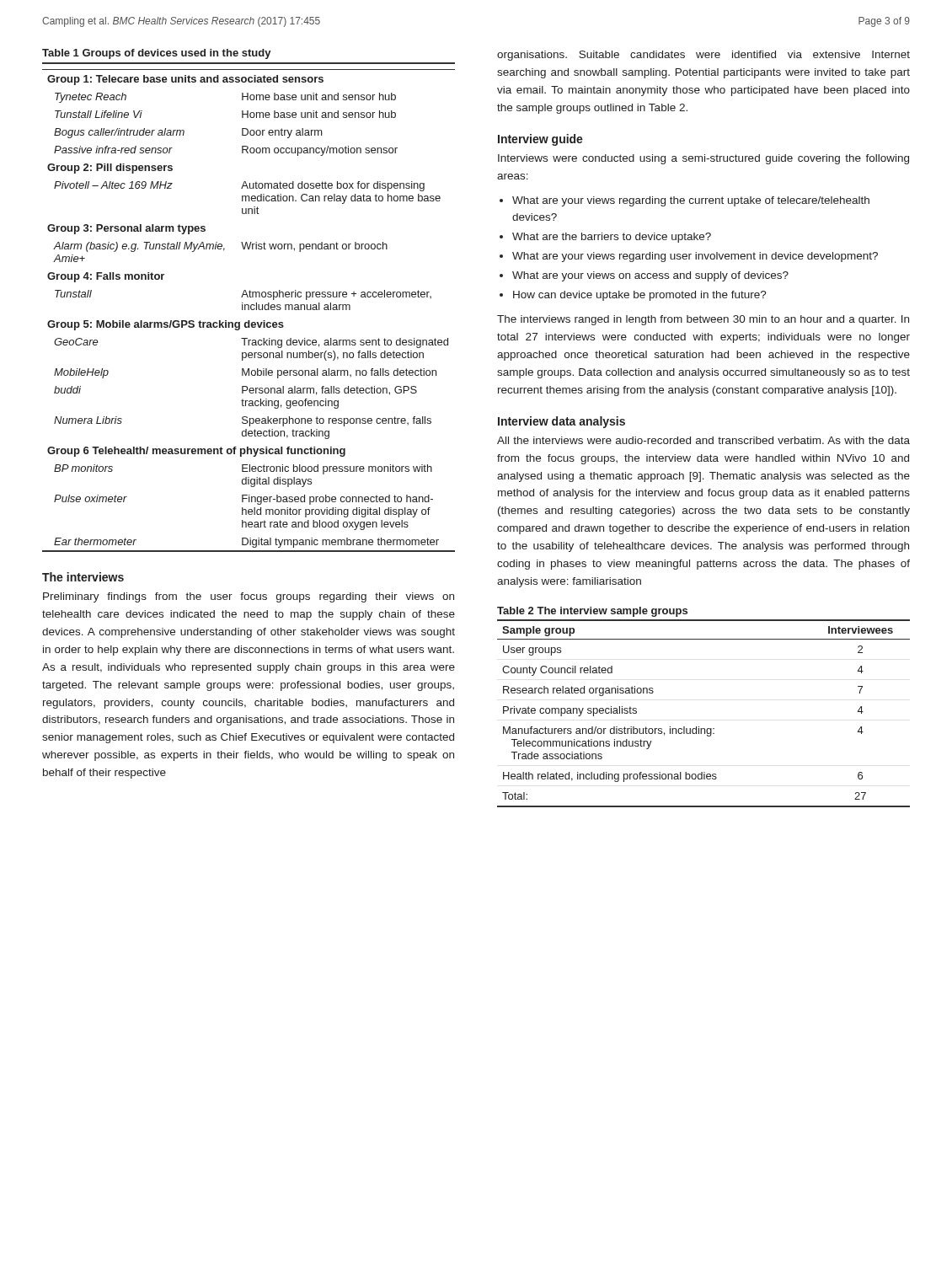Select the region starting "Interviews were conducted using a semi-structured guide covering"
This screenshot has height=1264, width=952.
point(703,167)
